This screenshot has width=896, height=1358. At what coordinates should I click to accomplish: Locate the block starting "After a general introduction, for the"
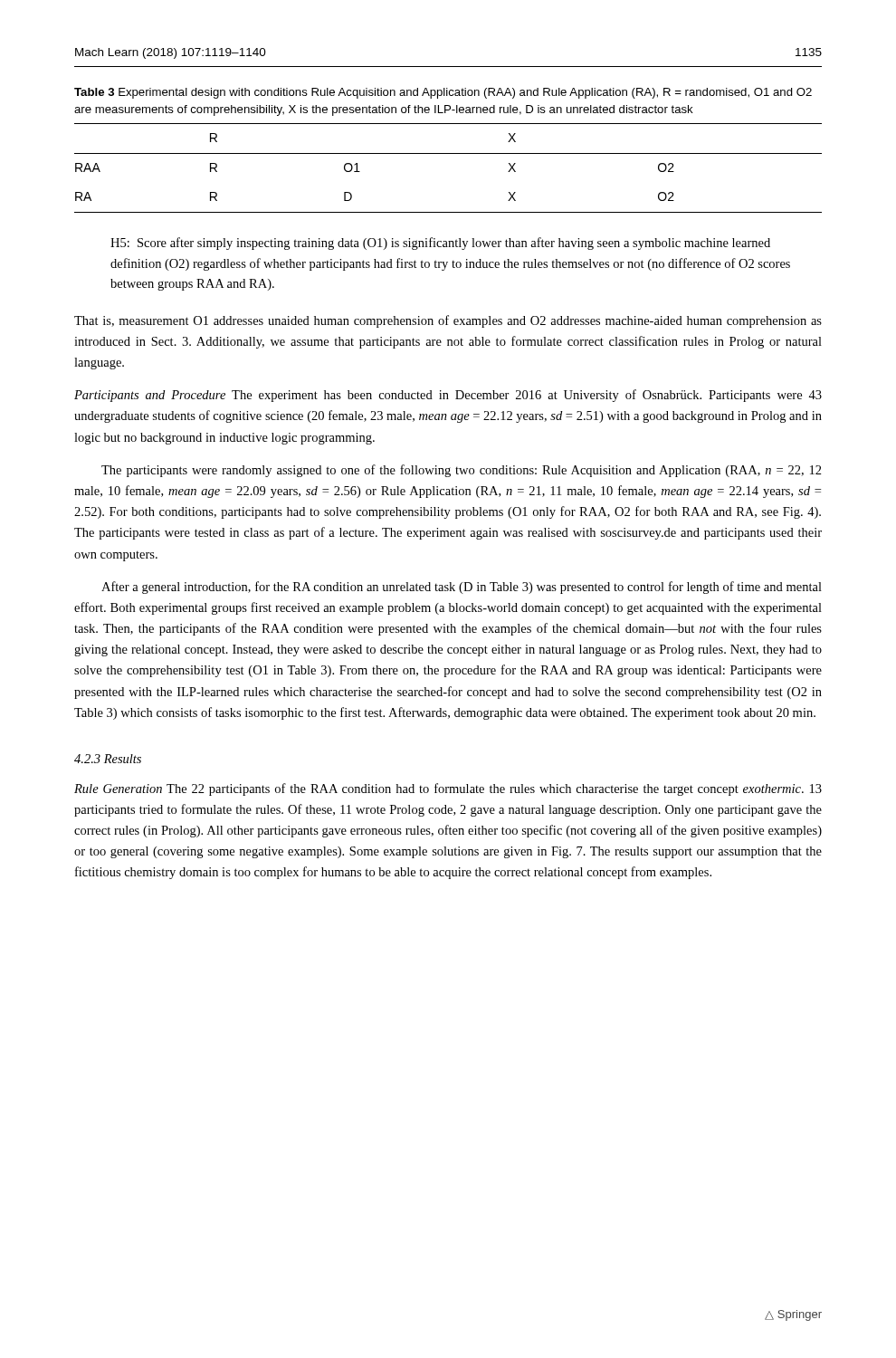coord(448,649)
